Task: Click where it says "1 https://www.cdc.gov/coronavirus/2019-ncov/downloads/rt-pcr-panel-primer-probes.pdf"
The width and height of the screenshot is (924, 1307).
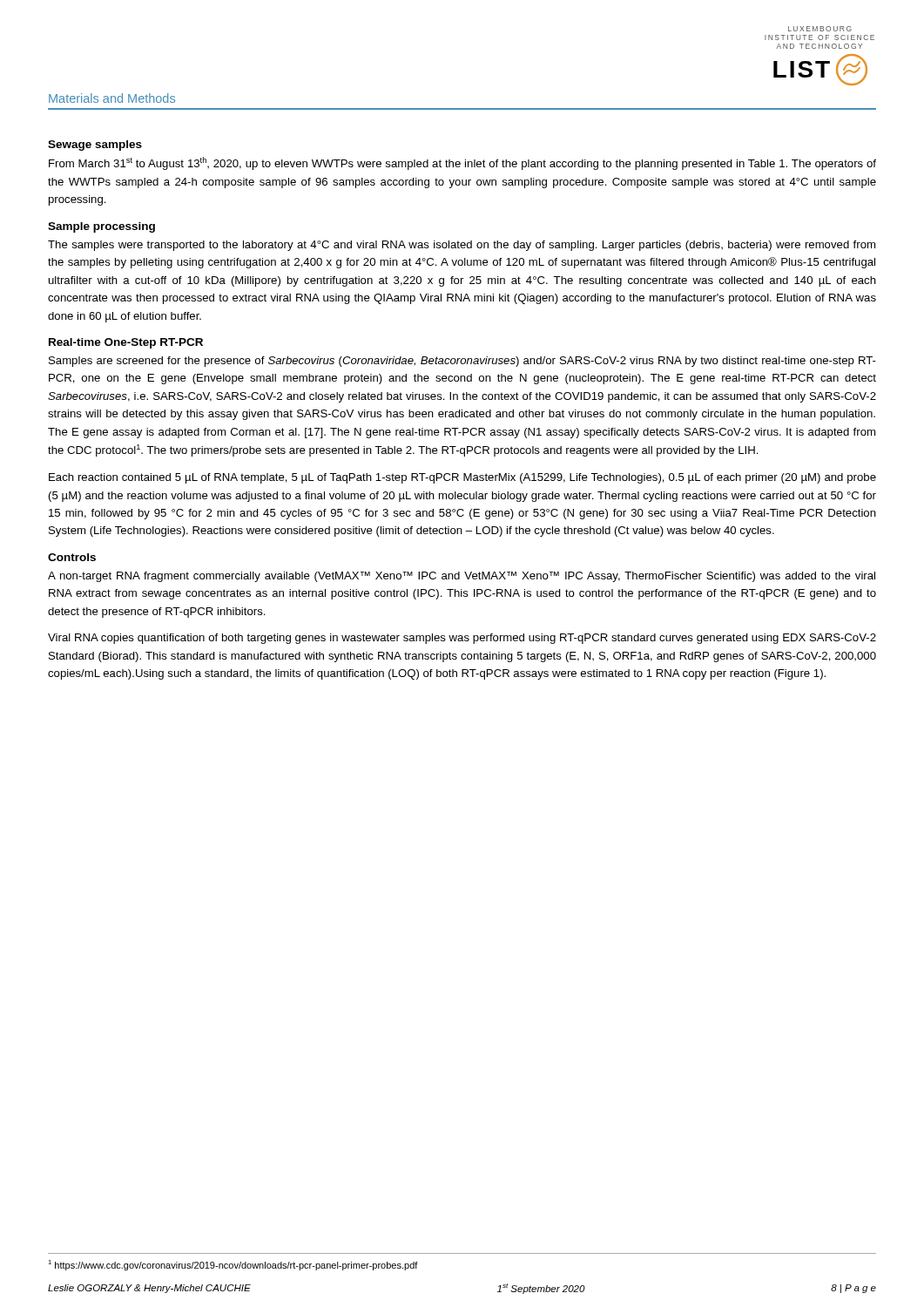Action: point(233,1264)
